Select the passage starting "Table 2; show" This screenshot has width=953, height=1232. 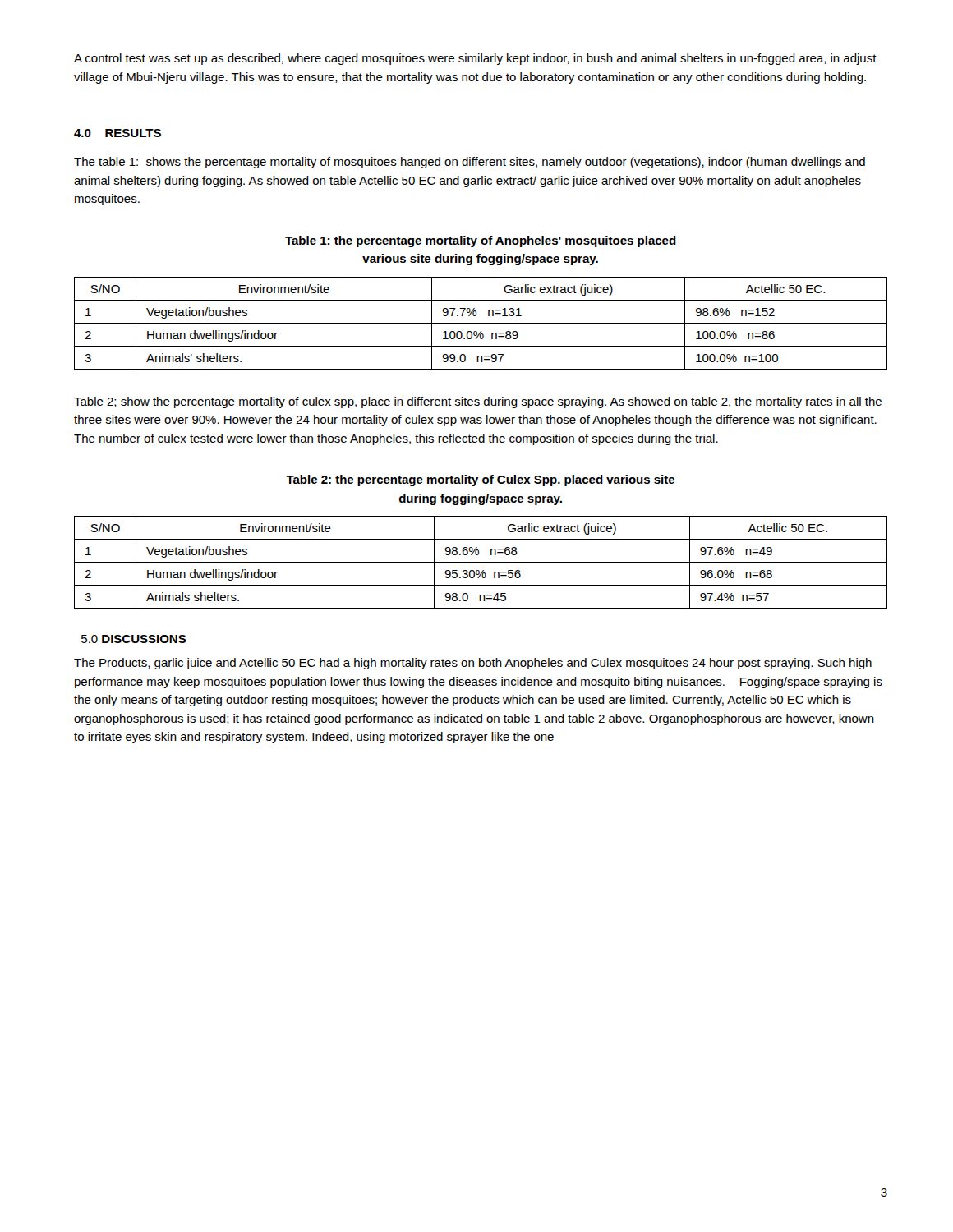(x=478, y=419)
